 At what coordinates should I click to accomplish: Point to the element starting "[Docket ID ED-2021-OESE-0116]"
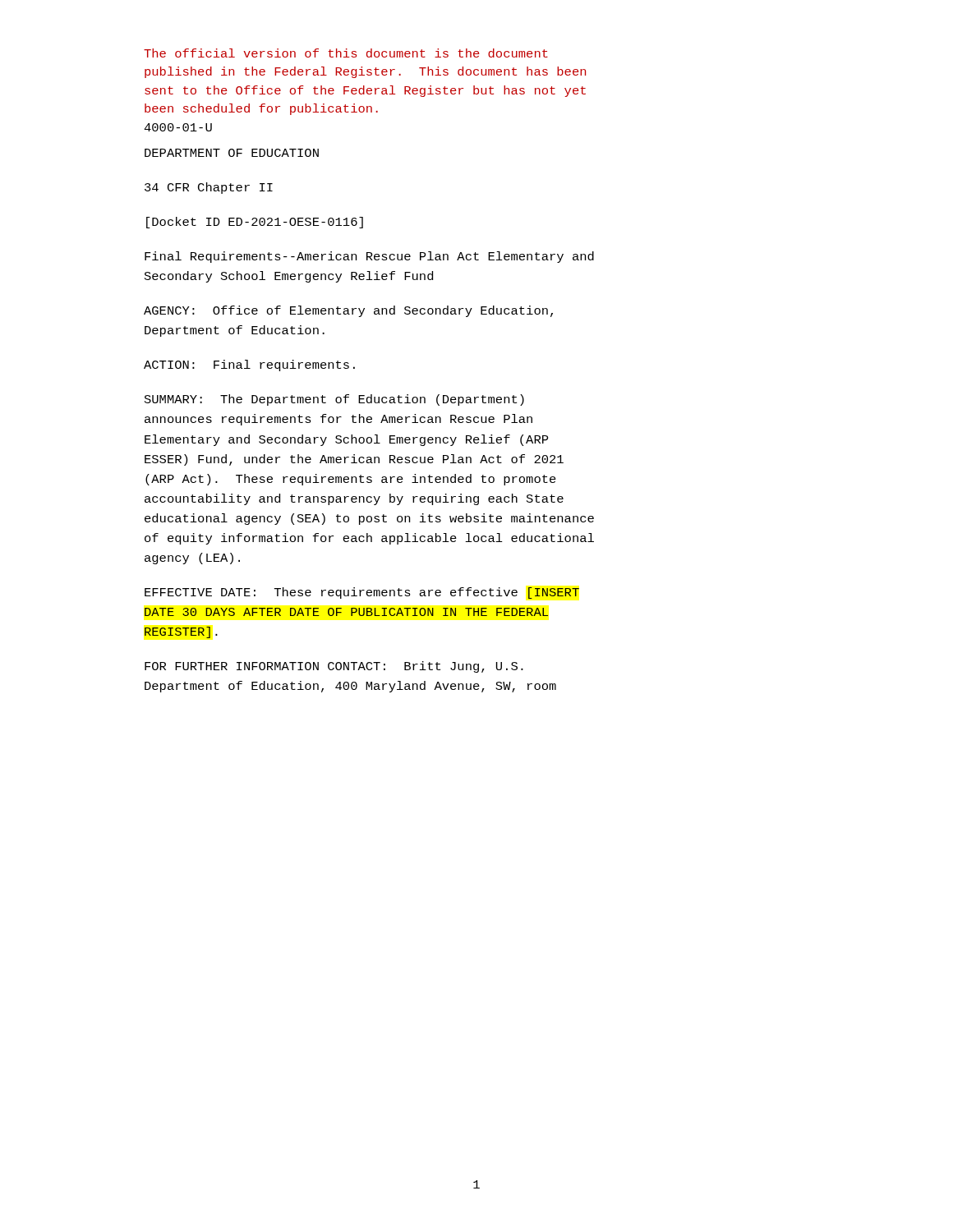click(255, 223)
